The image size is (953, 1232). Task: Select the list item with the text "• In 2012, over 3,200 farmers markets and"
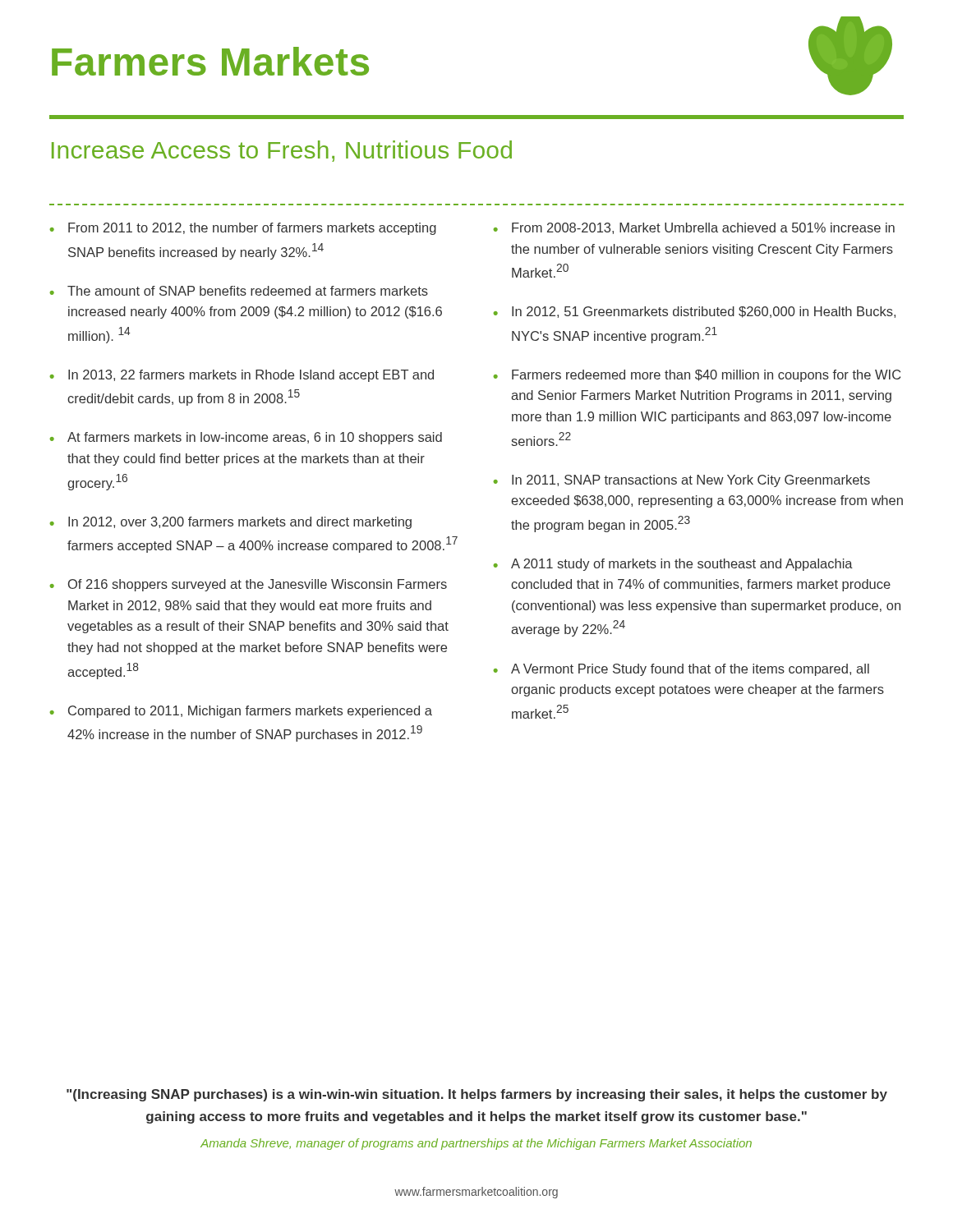click(x=255, y=534)
